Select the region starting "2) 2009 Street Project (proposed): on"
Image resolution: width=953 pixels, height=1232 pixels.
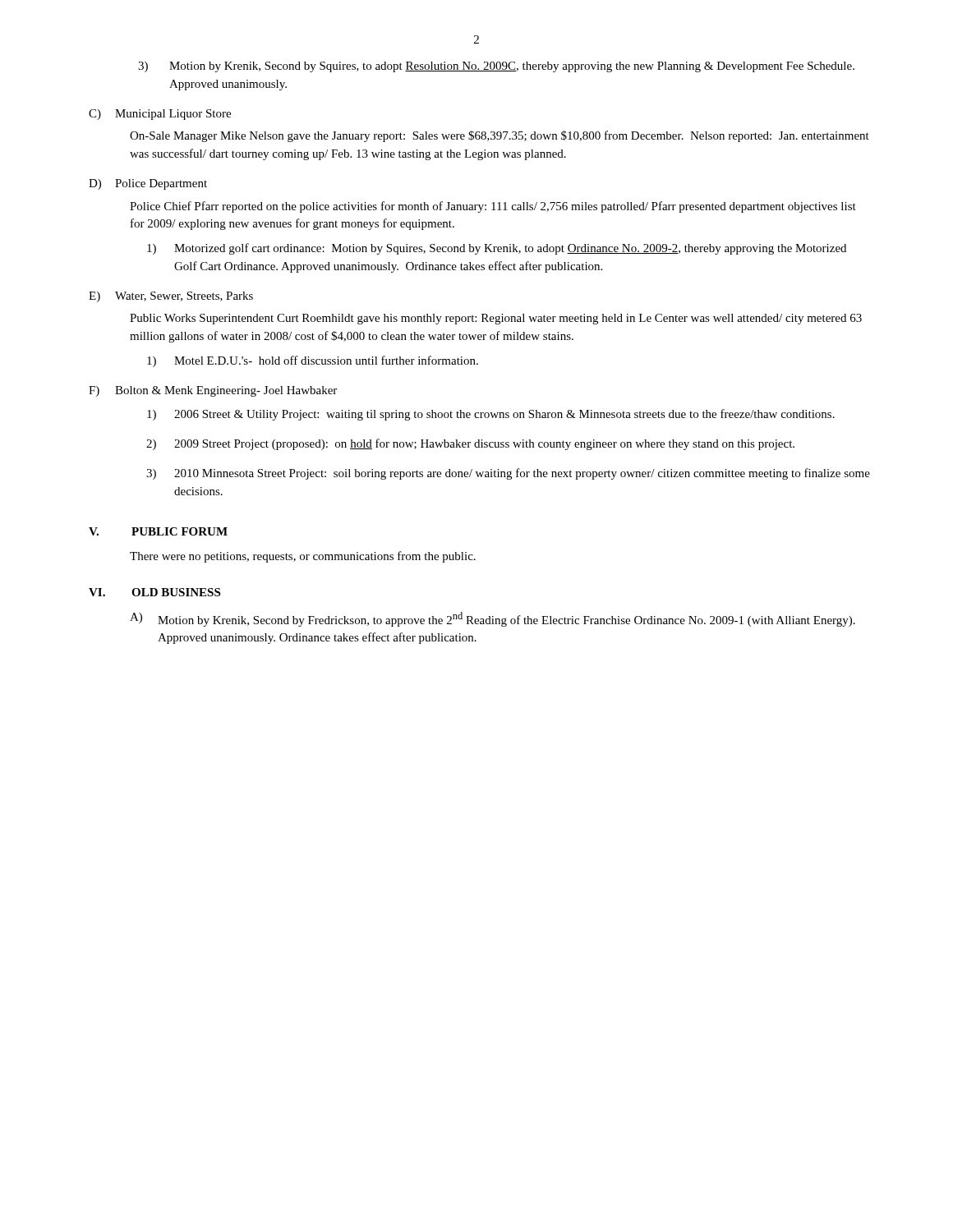coord(509,444)
